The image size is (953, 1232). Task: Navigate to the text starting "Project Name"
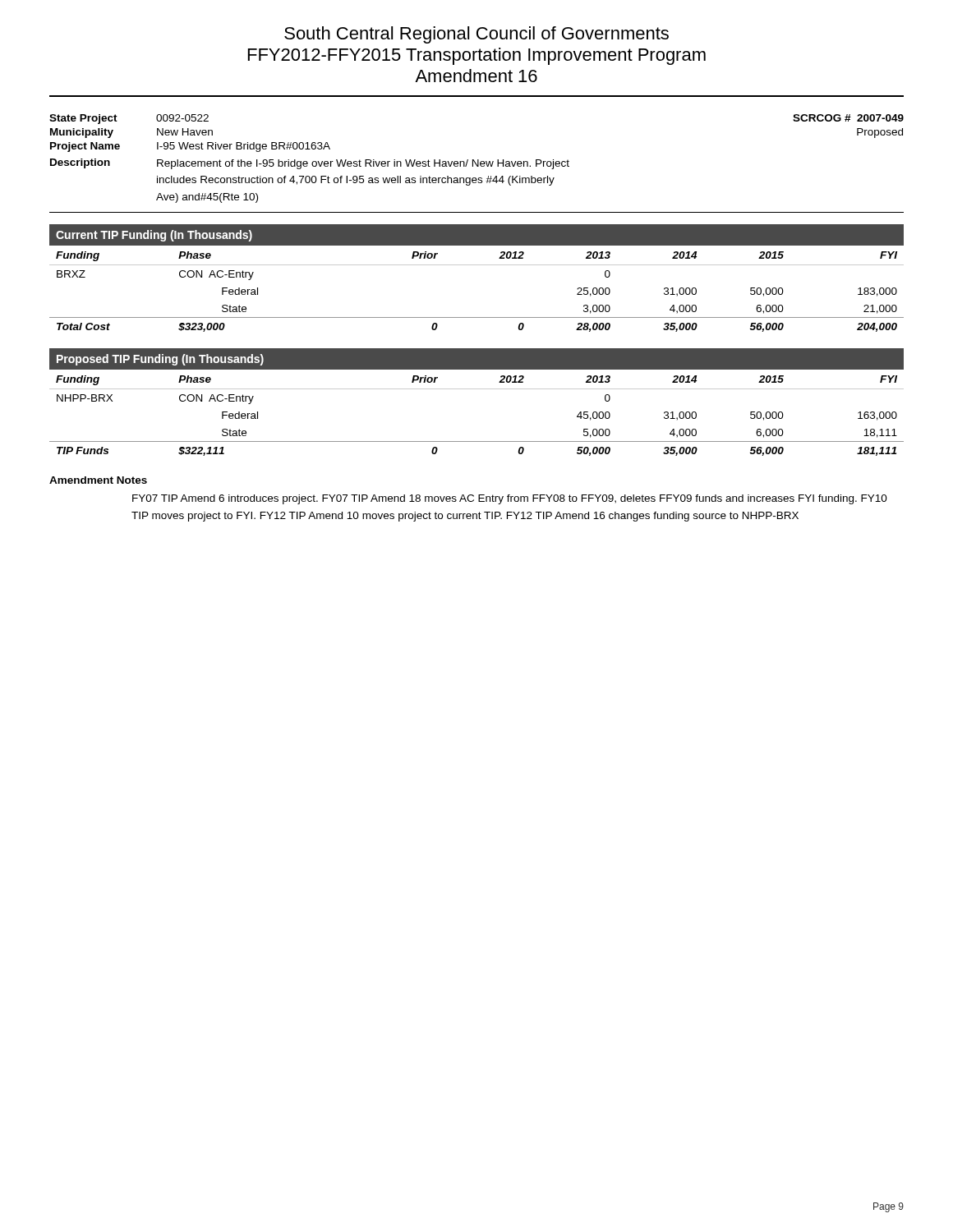coord(85,146)
